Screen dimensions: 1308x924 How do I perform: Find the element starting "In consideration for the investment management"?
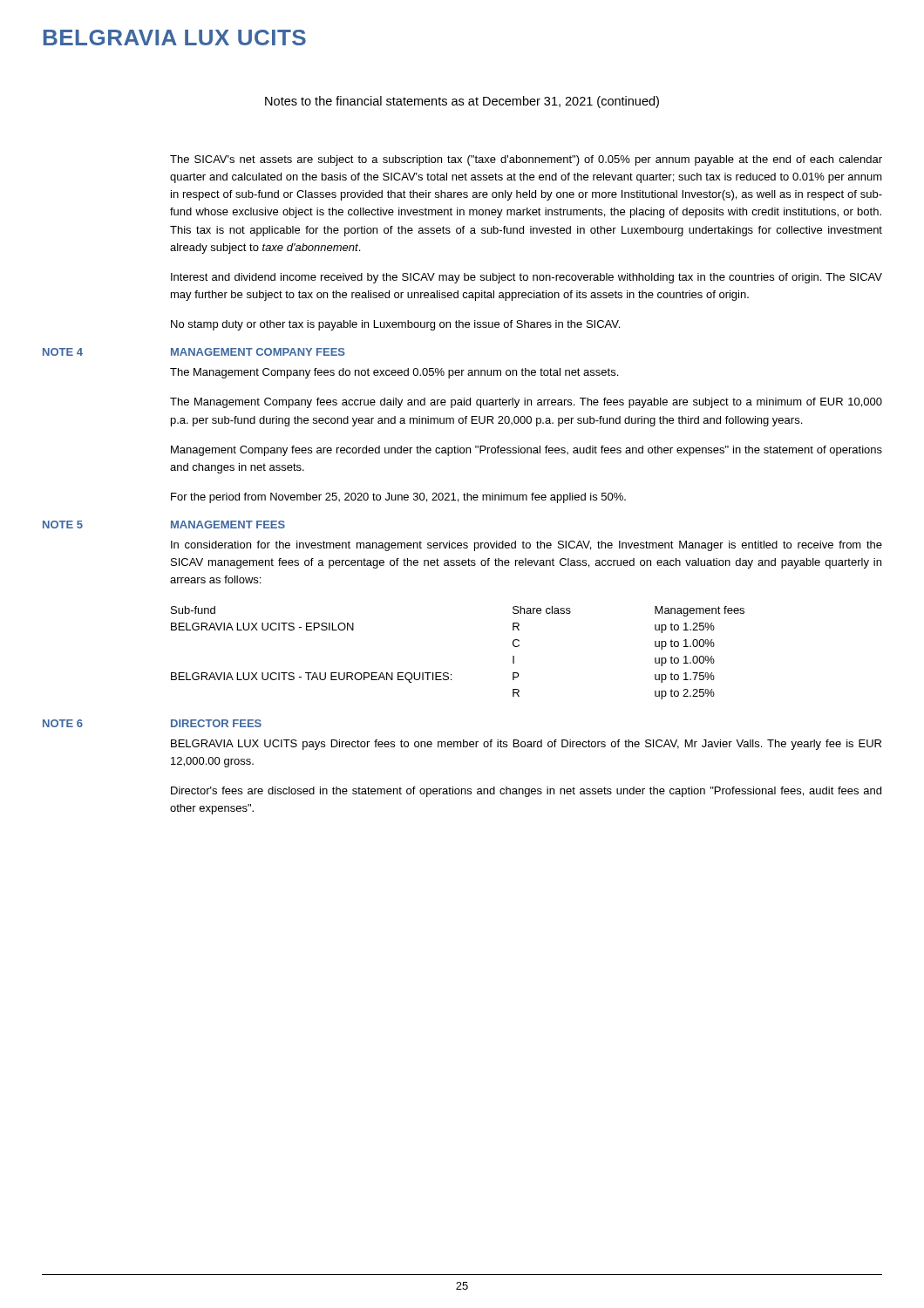coord(526,562)
